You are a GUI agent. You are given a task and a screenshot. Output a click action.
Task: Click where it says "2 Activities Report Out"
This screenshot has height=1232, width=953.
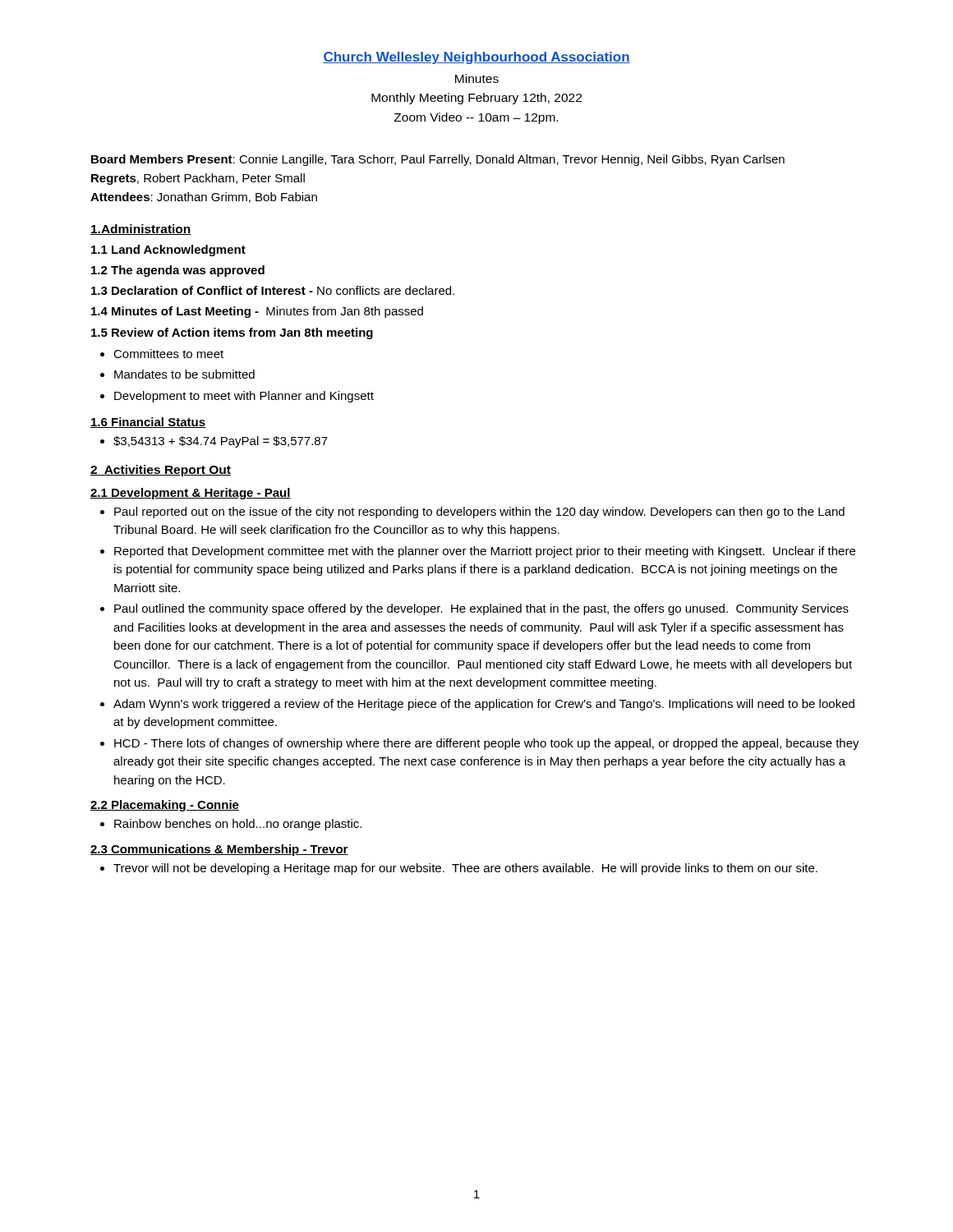161,469
